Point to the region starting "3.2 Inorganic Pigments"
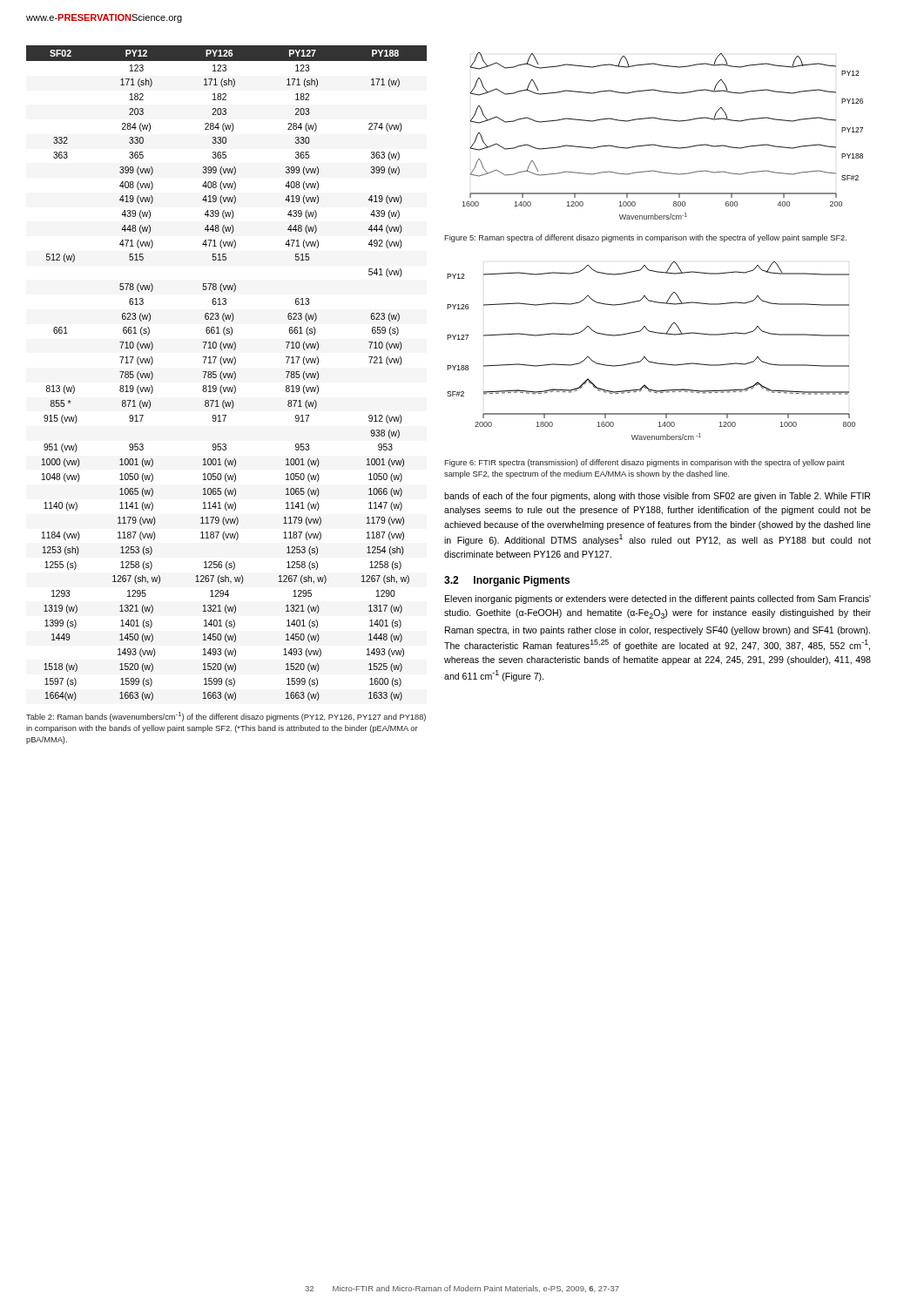This screenshot has height=1307, width=924. click(507, 580)
